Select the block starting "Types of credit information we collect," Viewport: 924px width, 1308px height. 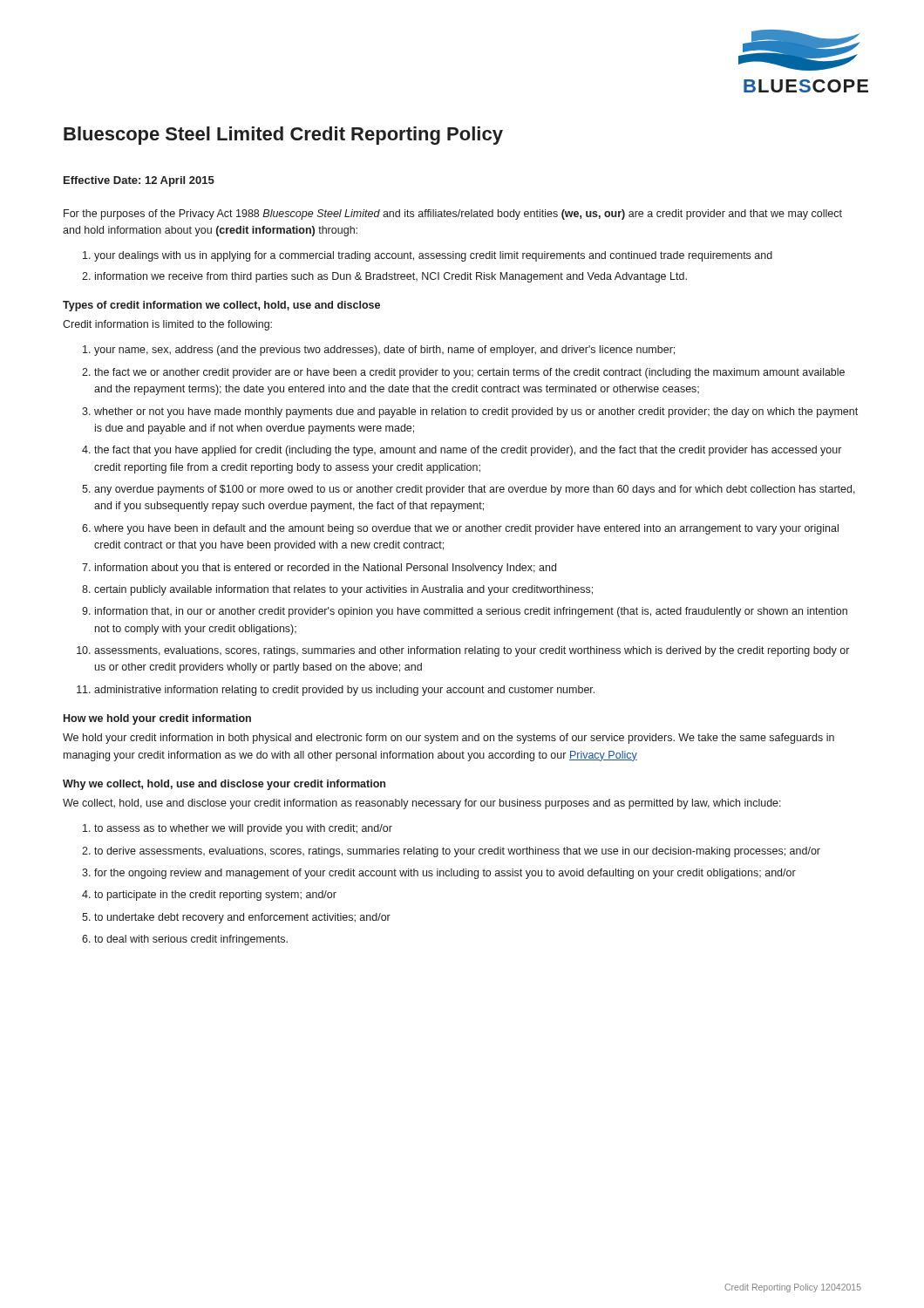click(x=222, y=305)
